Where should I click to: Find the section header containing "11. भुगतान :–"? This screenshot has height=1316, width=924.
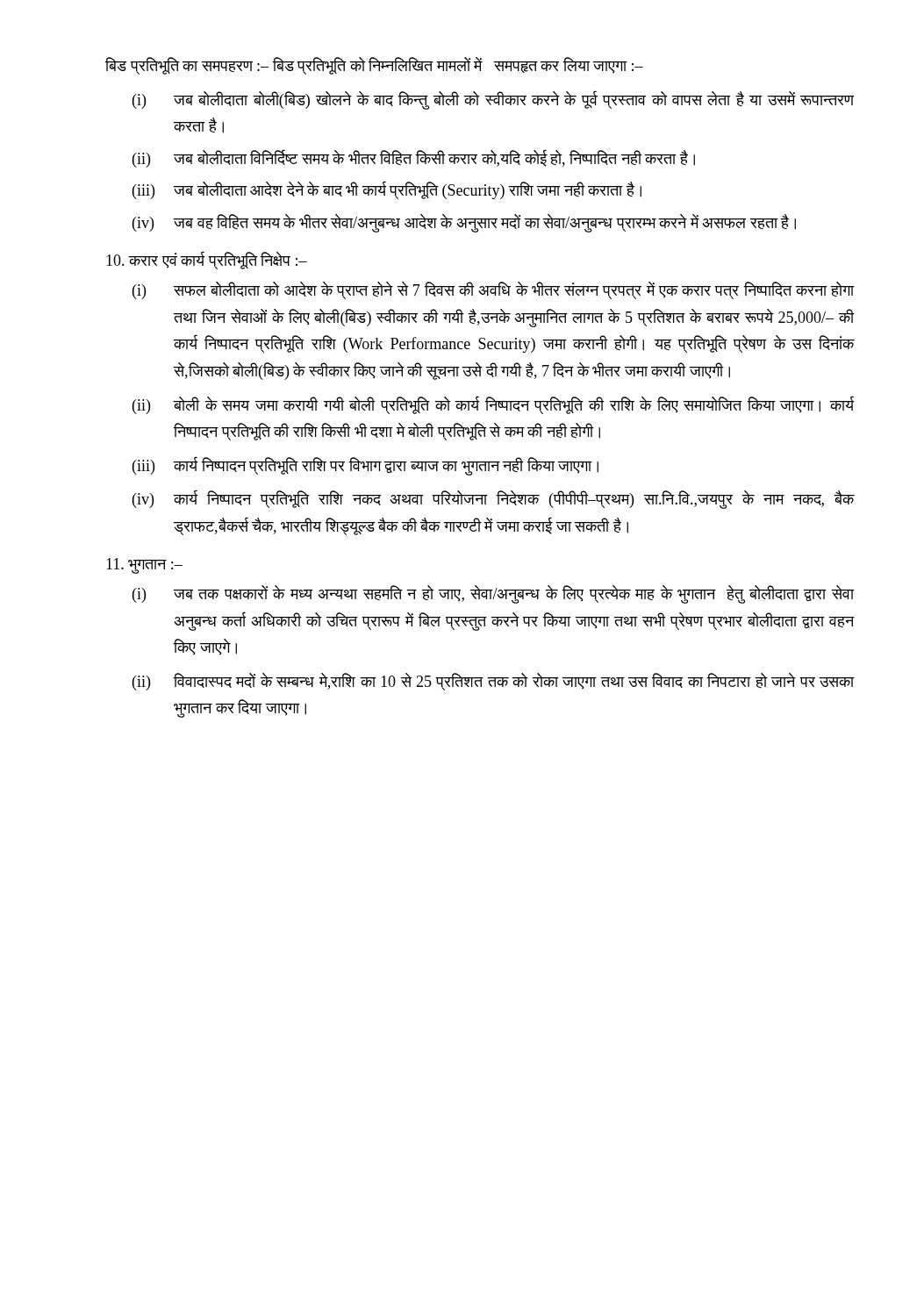click(x=144, y=564)
